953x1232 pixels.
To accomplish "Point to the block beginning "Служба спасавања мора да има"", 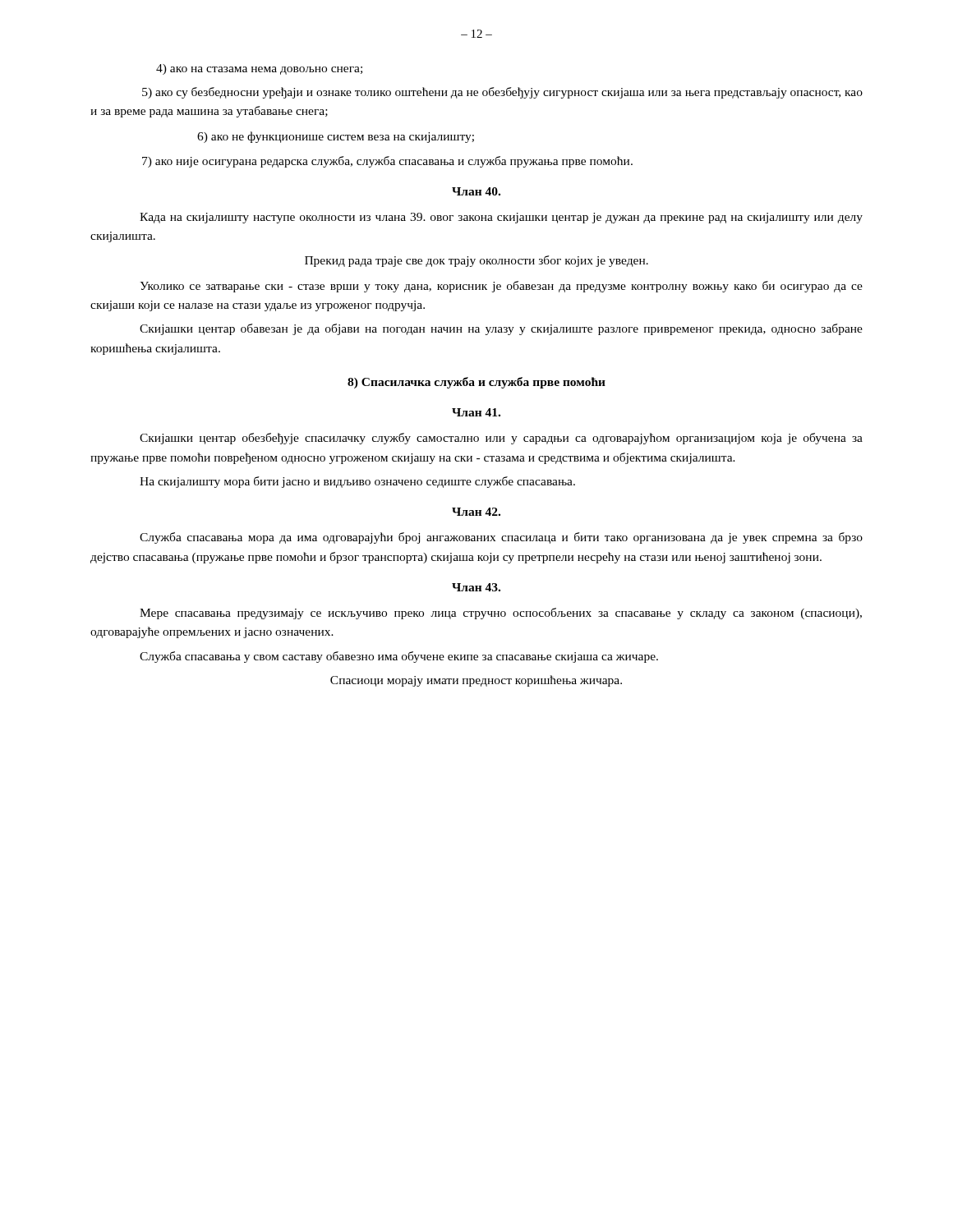I will pos(476,547).
